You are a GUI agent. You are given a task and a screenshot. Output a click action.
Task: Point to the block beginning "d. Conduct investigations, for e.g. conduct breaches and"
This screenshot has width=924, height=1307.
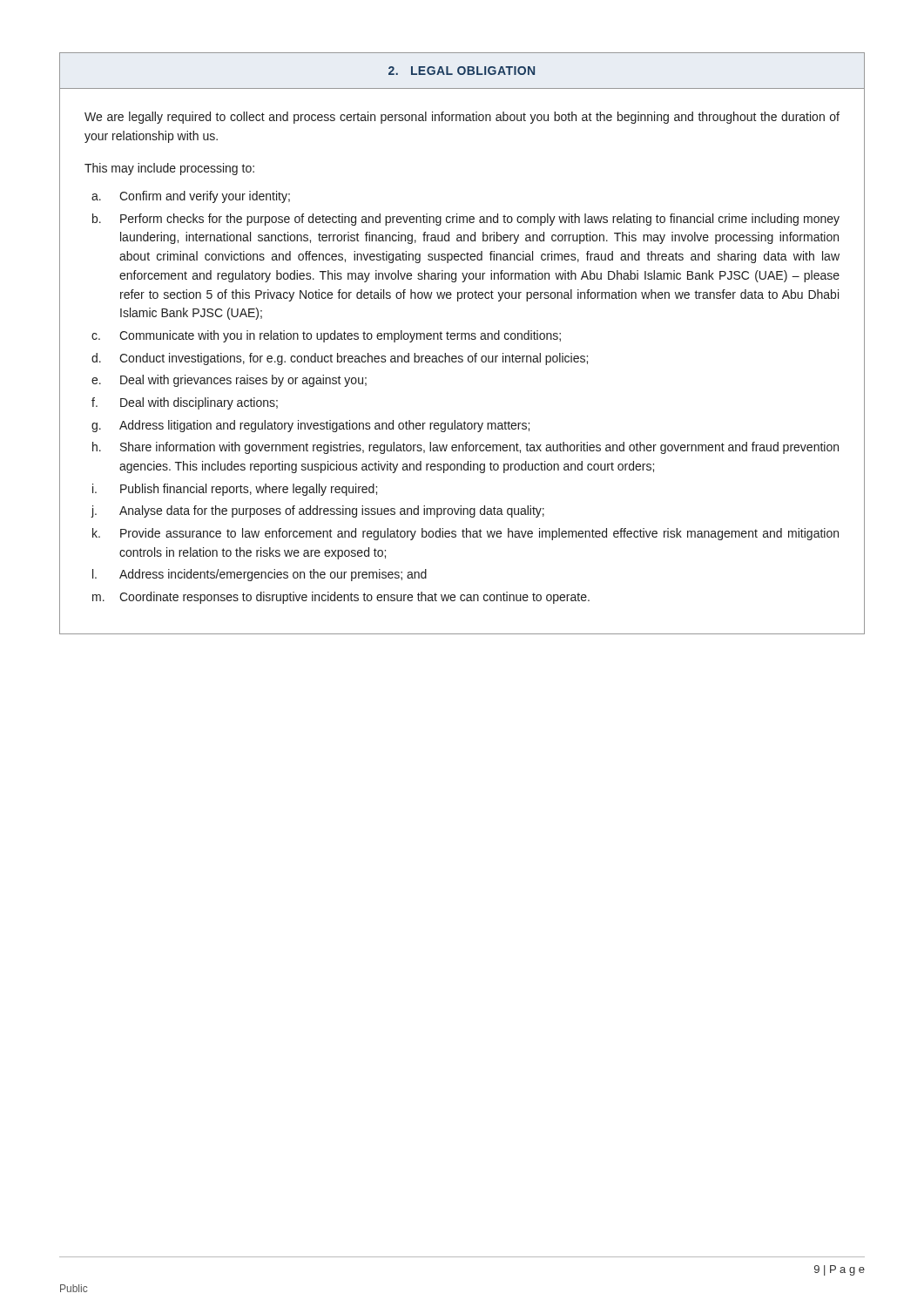(x=462, y=358)
